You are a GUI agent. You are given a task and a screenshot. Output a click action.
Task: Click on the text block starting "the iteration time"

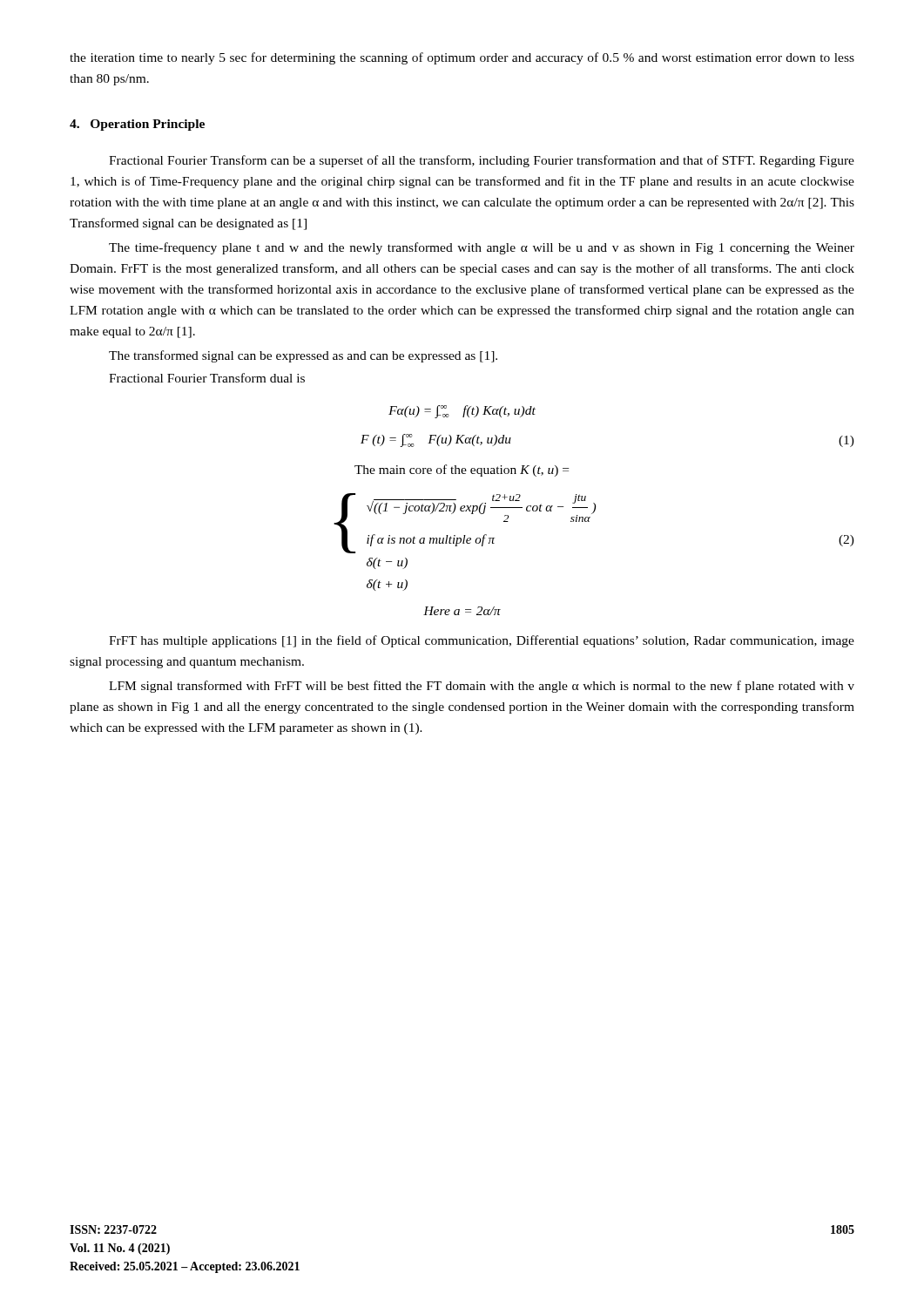click(462, 68)
